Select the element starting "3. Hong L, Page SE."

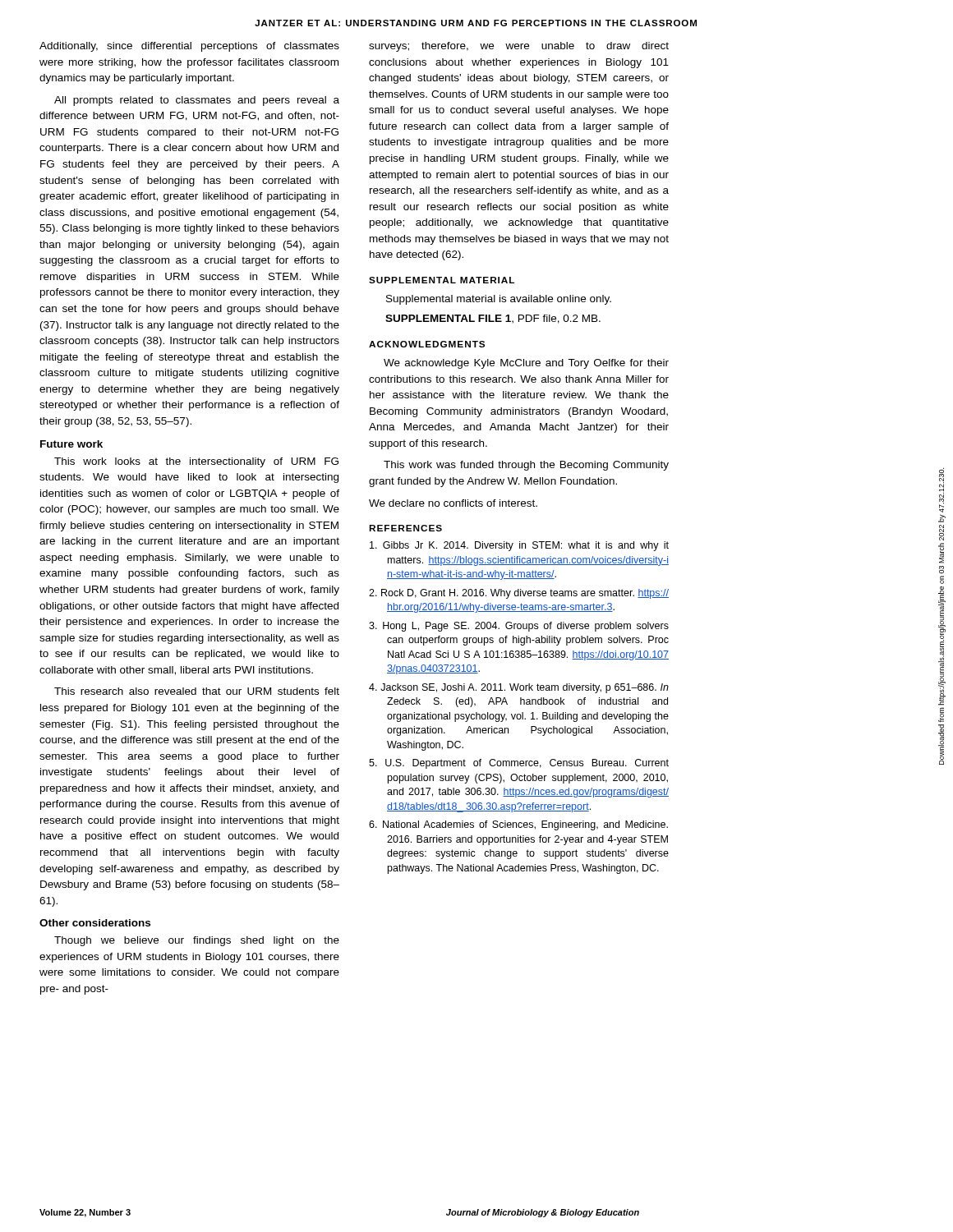point(519,647)
